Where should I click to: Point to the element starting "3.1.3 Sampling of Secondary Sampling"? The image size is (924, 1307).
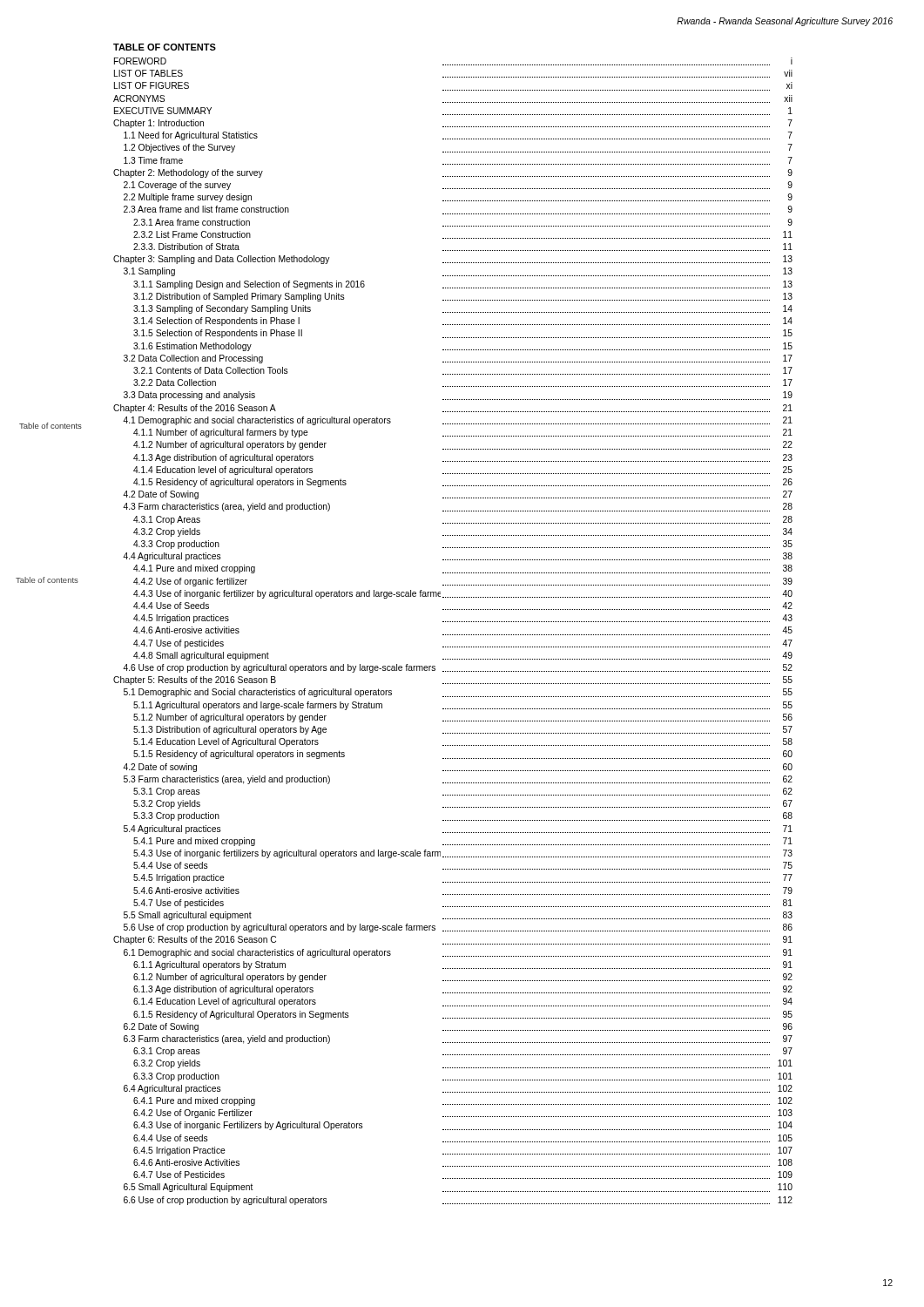(453, 309)
